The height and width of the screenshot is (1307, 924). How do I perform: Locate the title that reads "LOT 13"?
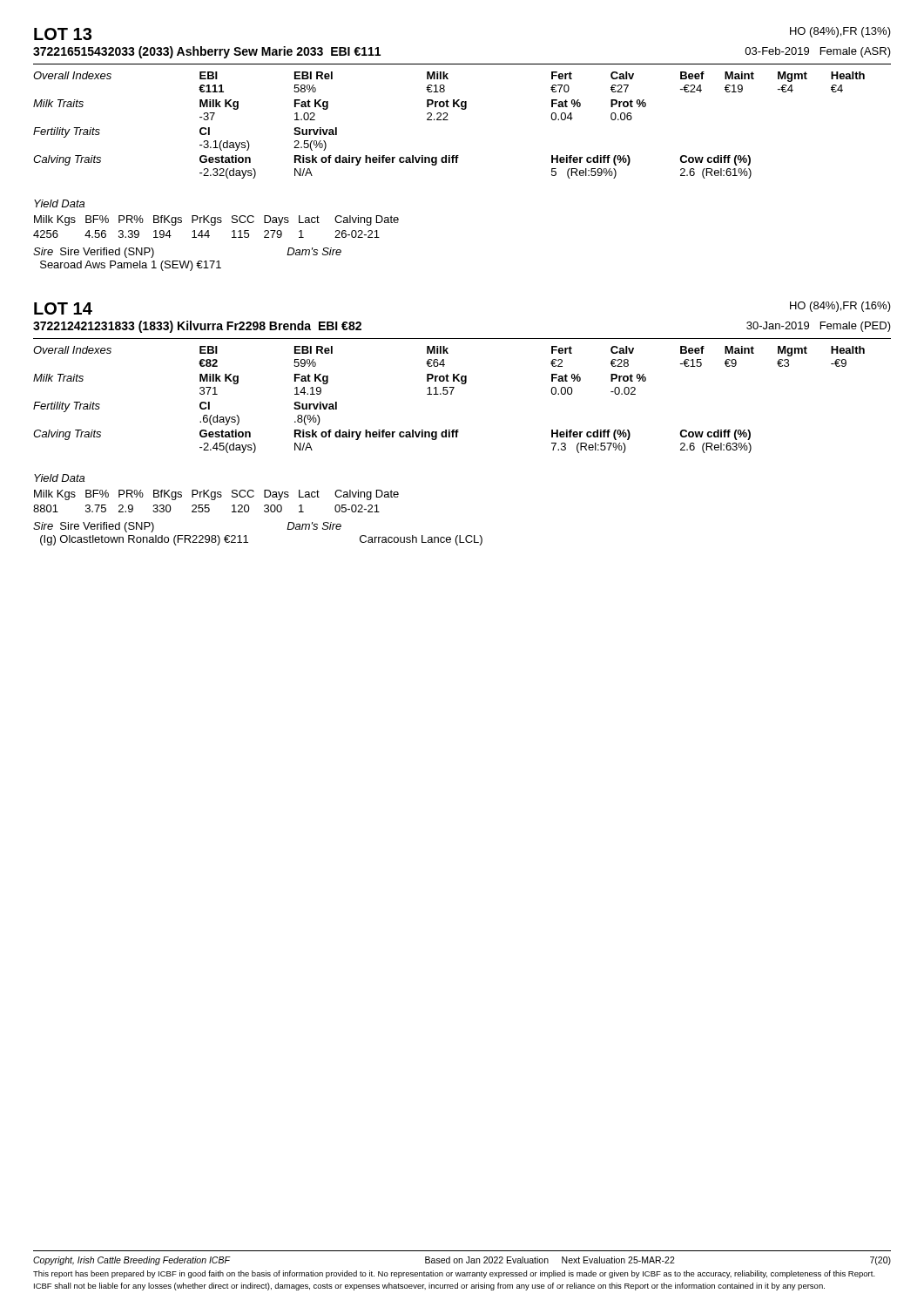point(63,34)
